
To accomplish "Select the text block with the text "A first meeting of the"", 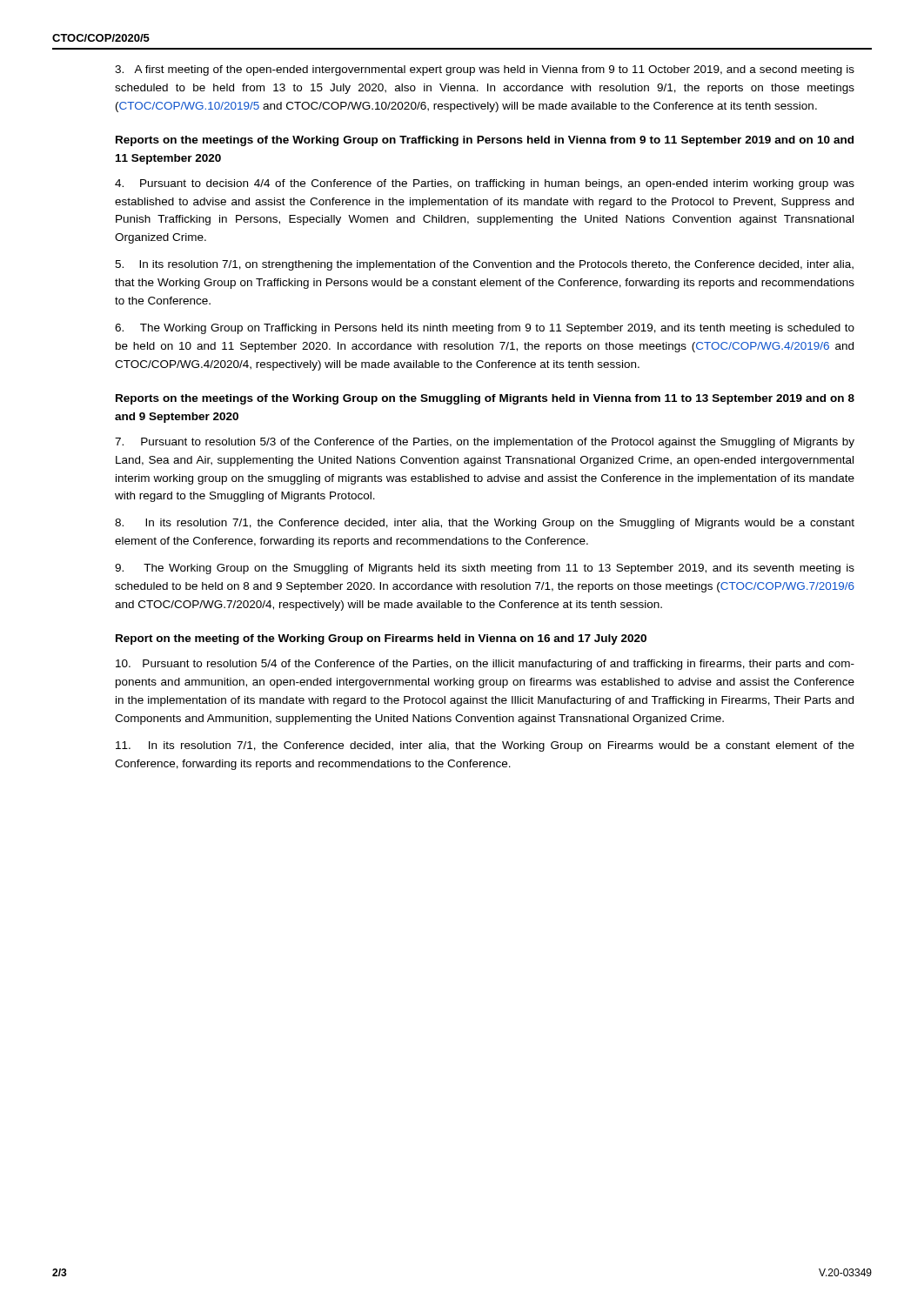I will (485, 87).
